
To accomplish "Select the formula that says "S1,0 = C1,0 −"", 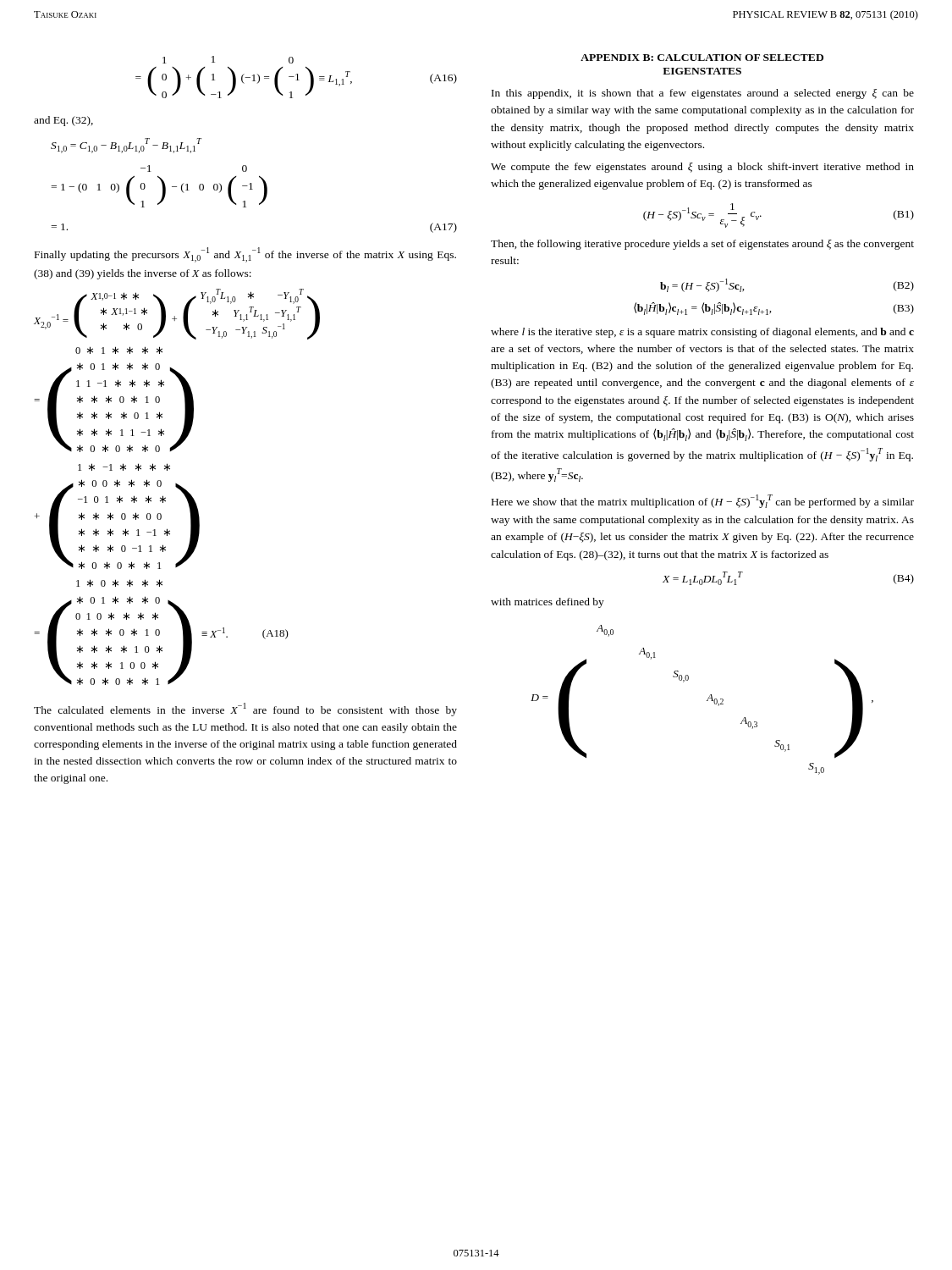I will 254,186.
